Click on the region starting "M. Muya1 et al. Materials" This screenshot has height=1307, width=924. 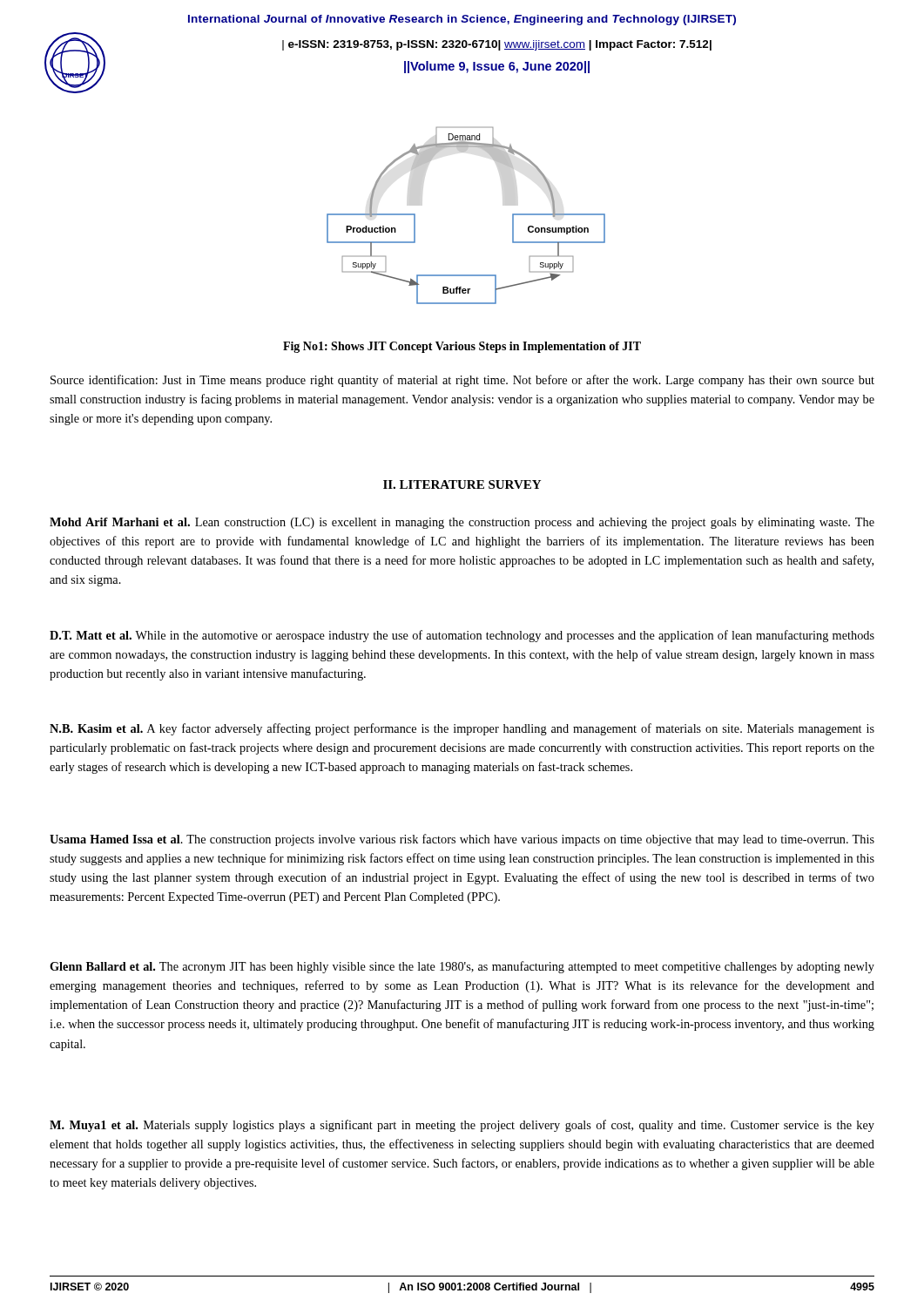click(462, 1154)
